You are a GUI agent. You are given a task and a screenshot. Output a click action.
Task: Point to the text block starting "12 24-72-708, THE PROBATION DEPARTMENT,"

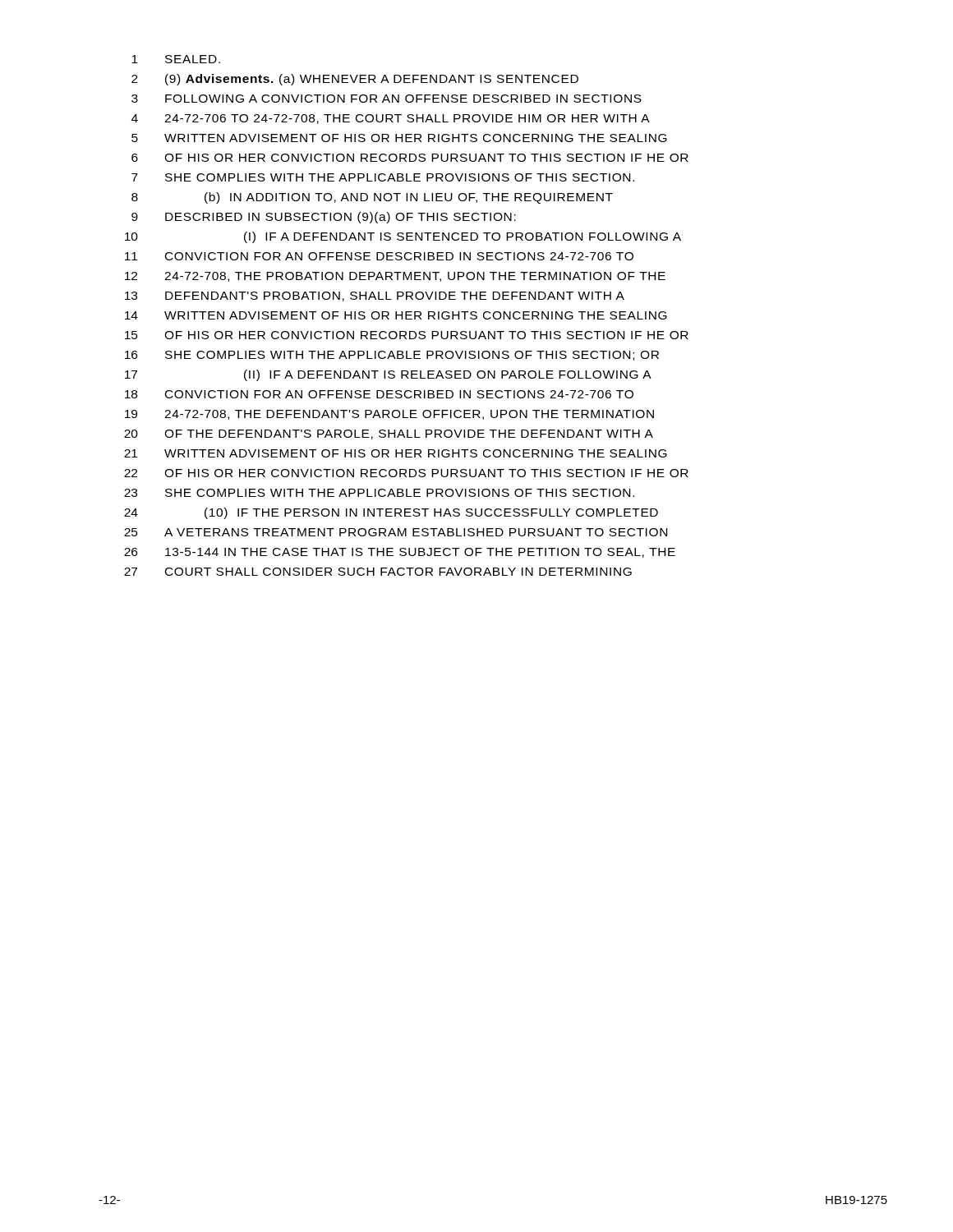tap(493, 276)
